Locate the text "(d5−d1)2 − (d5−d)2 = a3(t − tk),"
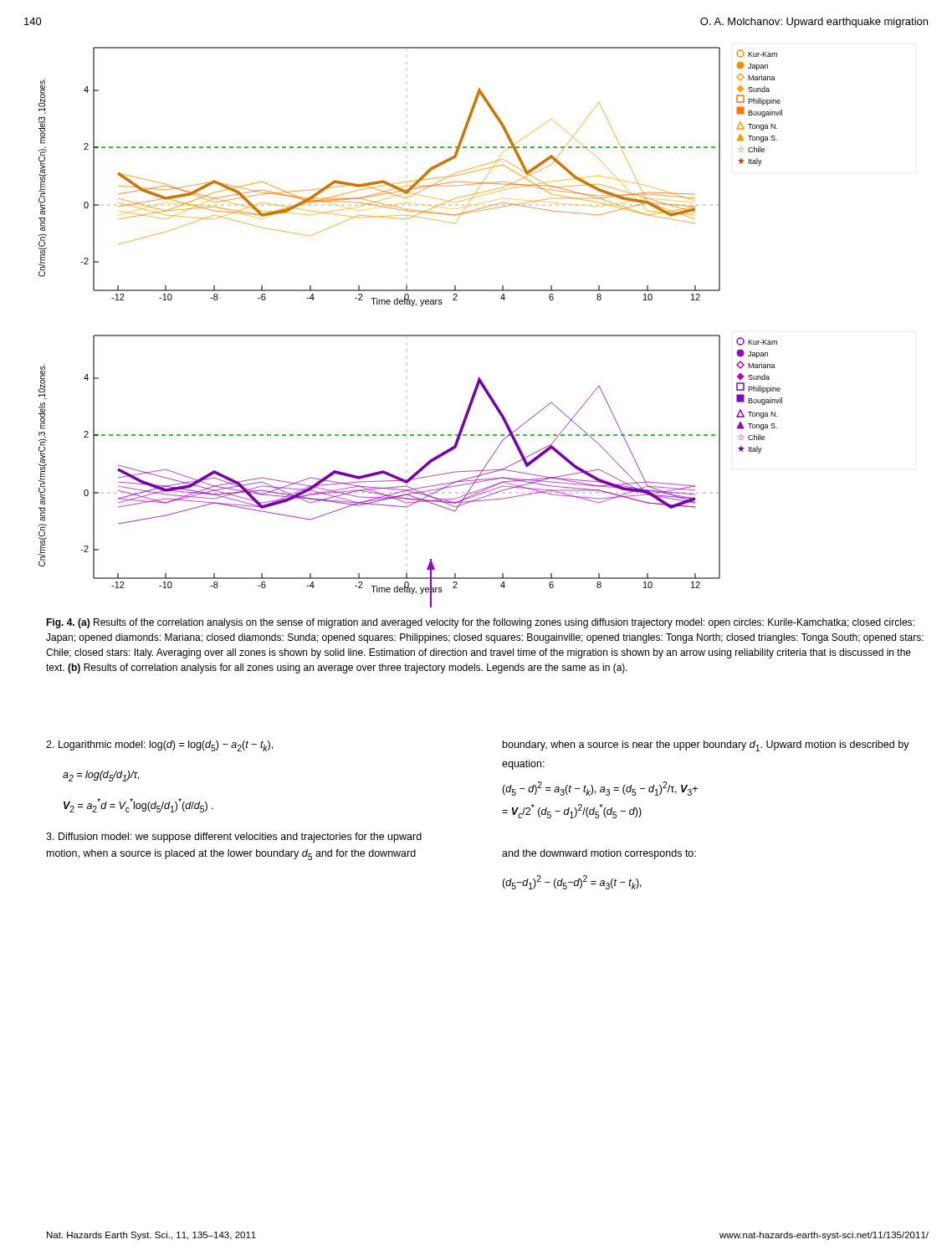Viewport: 952px width, 1255px height. coord(572,883)
